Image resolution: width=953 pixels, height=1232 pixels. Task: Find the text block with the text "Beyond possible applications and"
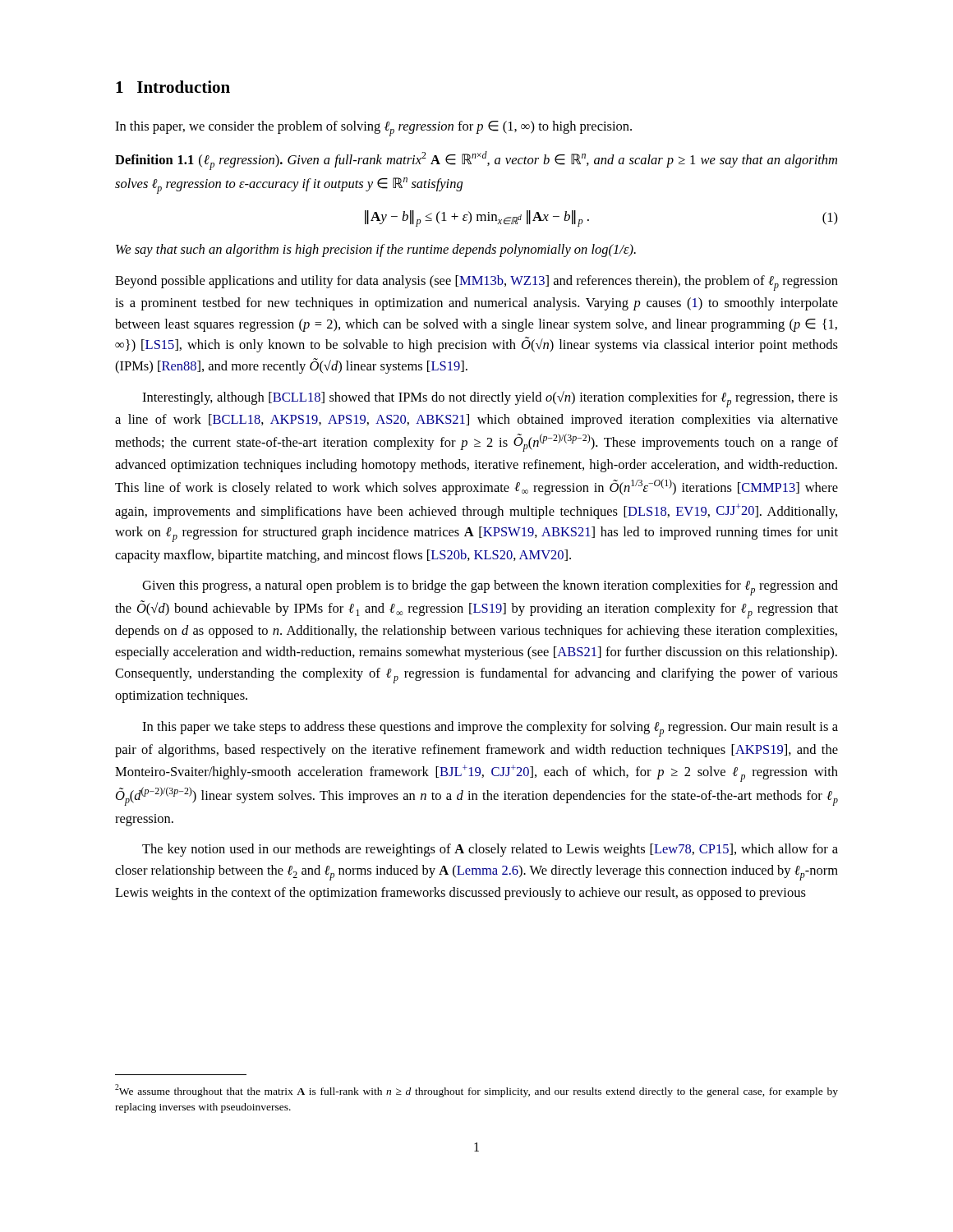tap(476, 323)
